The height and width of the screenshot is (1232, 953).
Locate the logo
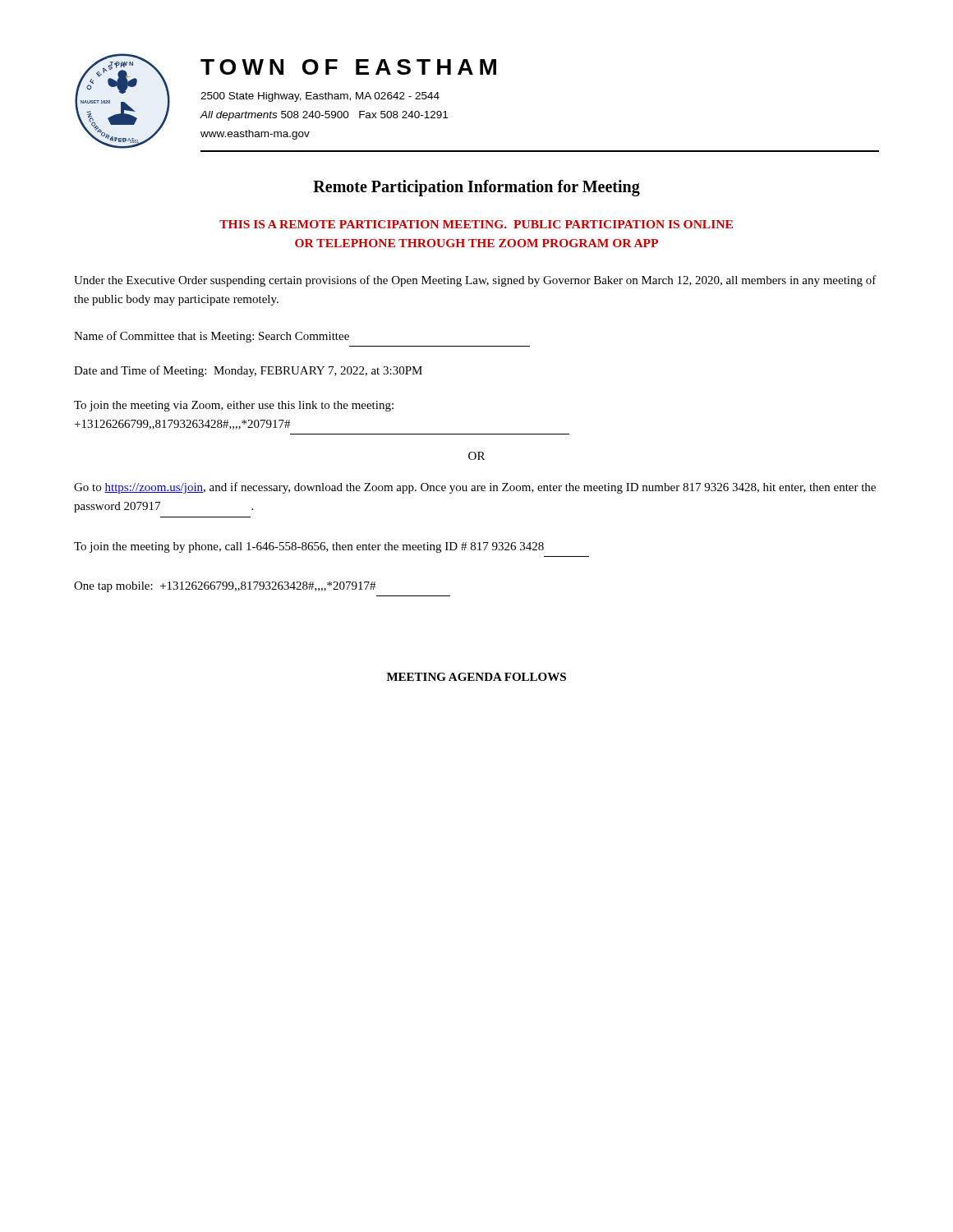127,103
